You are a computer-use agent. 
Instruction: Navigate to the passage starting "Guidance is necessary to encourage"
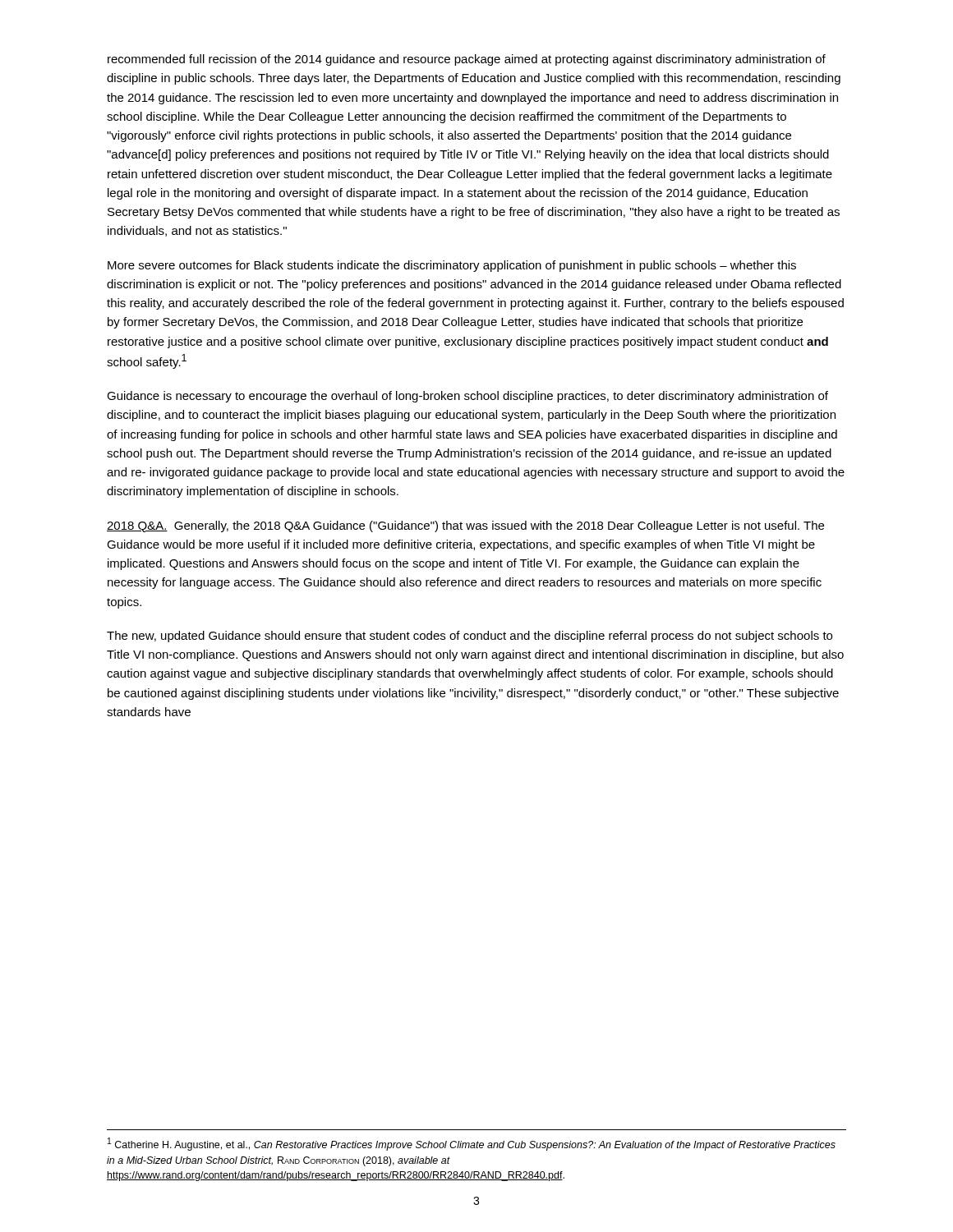[x=476, y=443]
